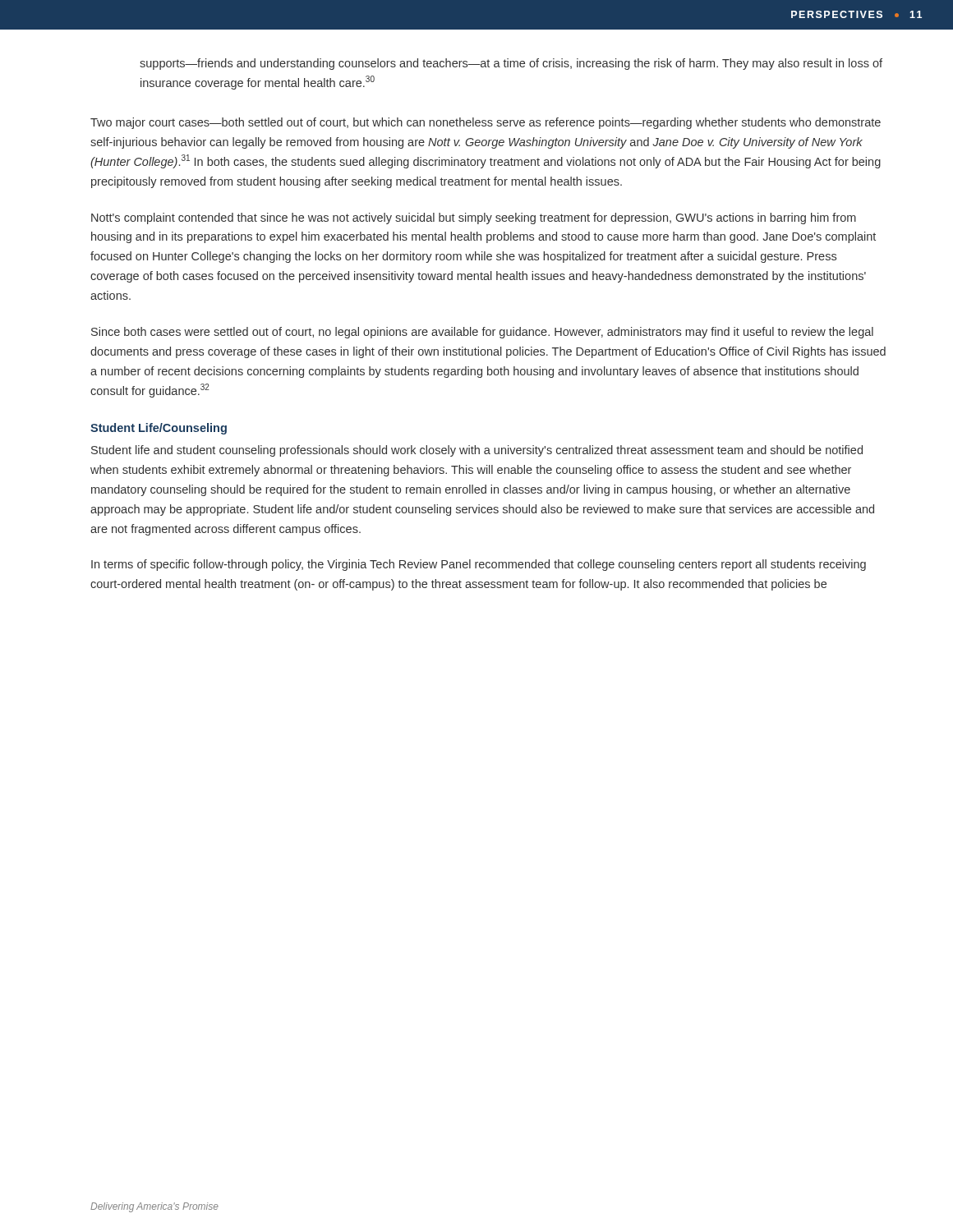The image size is (953, 1232).
Task: Point to the block starting "Since both cases"
Action: (488, 361)
